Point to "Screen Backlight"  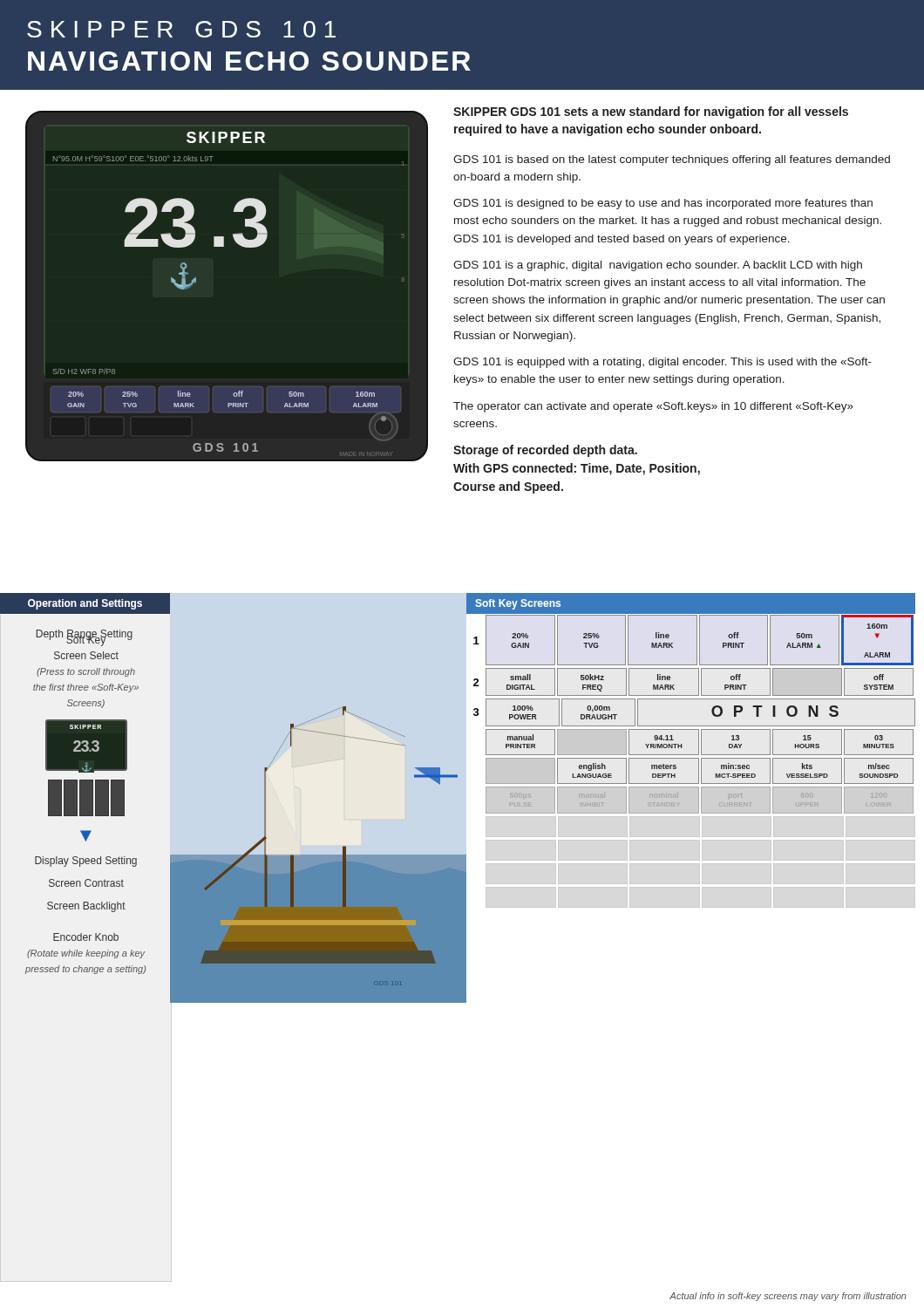pyautogui.click(x=86, y=906)
